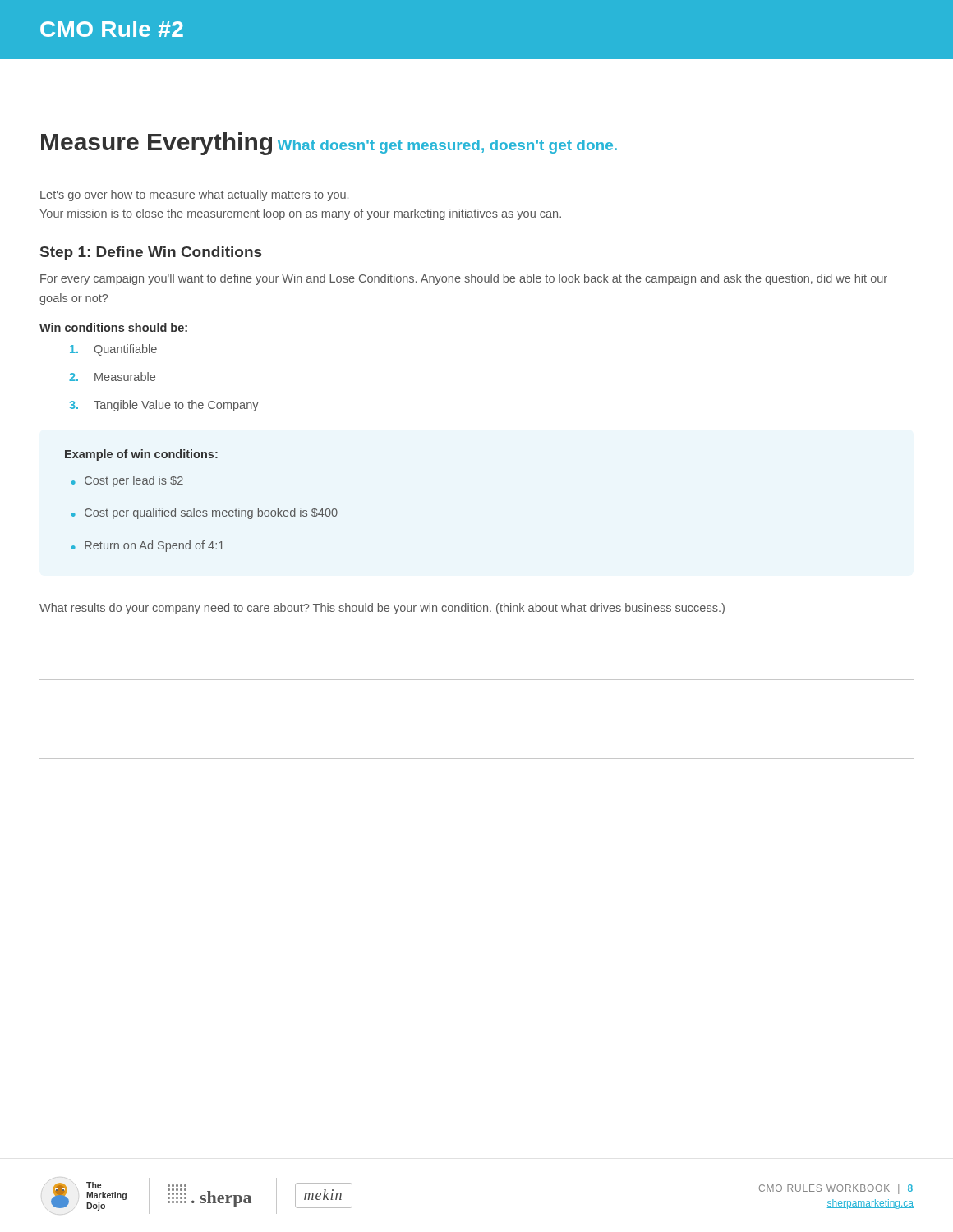Point to "Measure Everything"

click(x=157, y=142)
